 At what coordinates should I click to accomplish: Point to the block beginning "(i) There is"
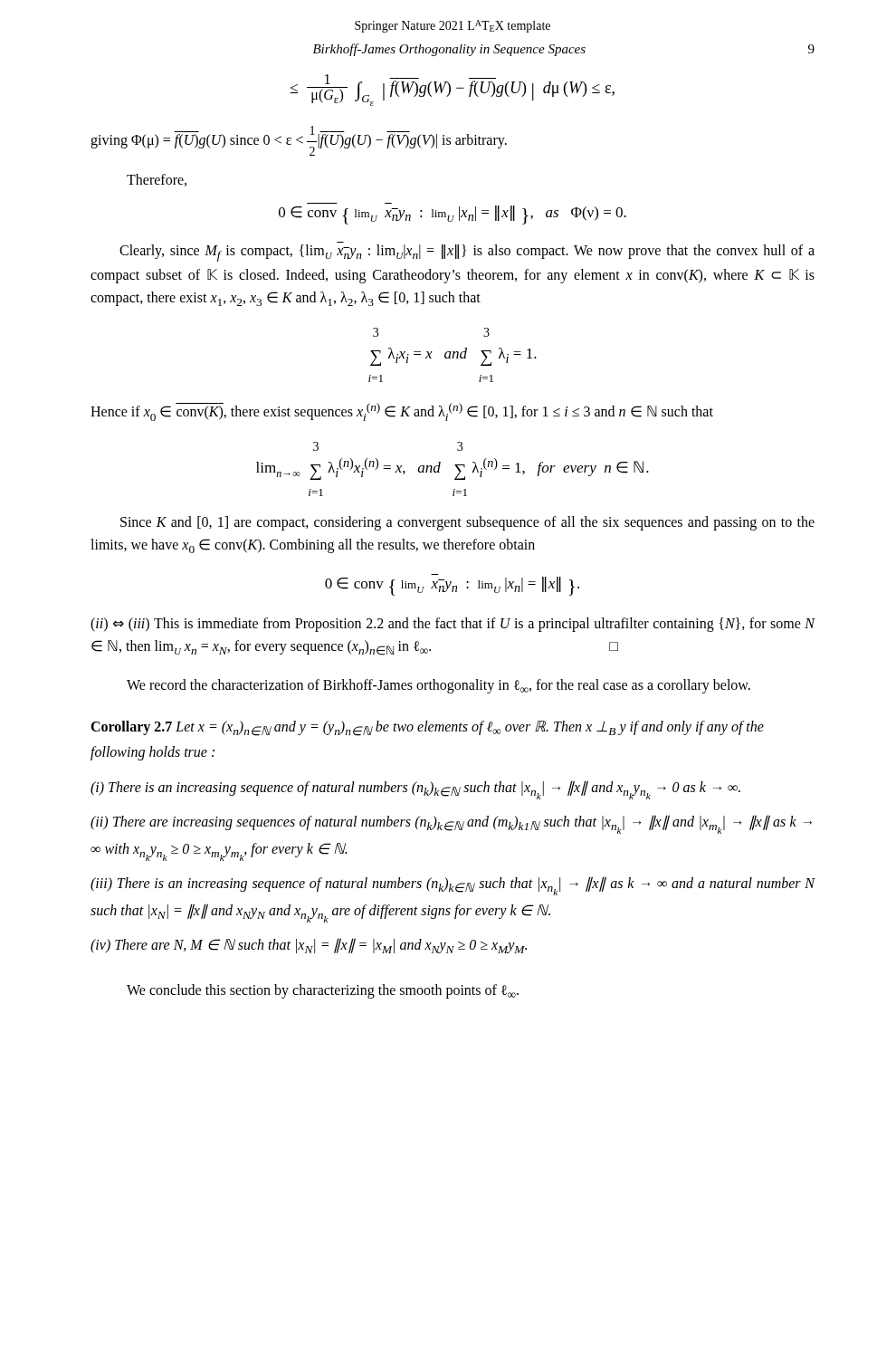pos(416,790)
